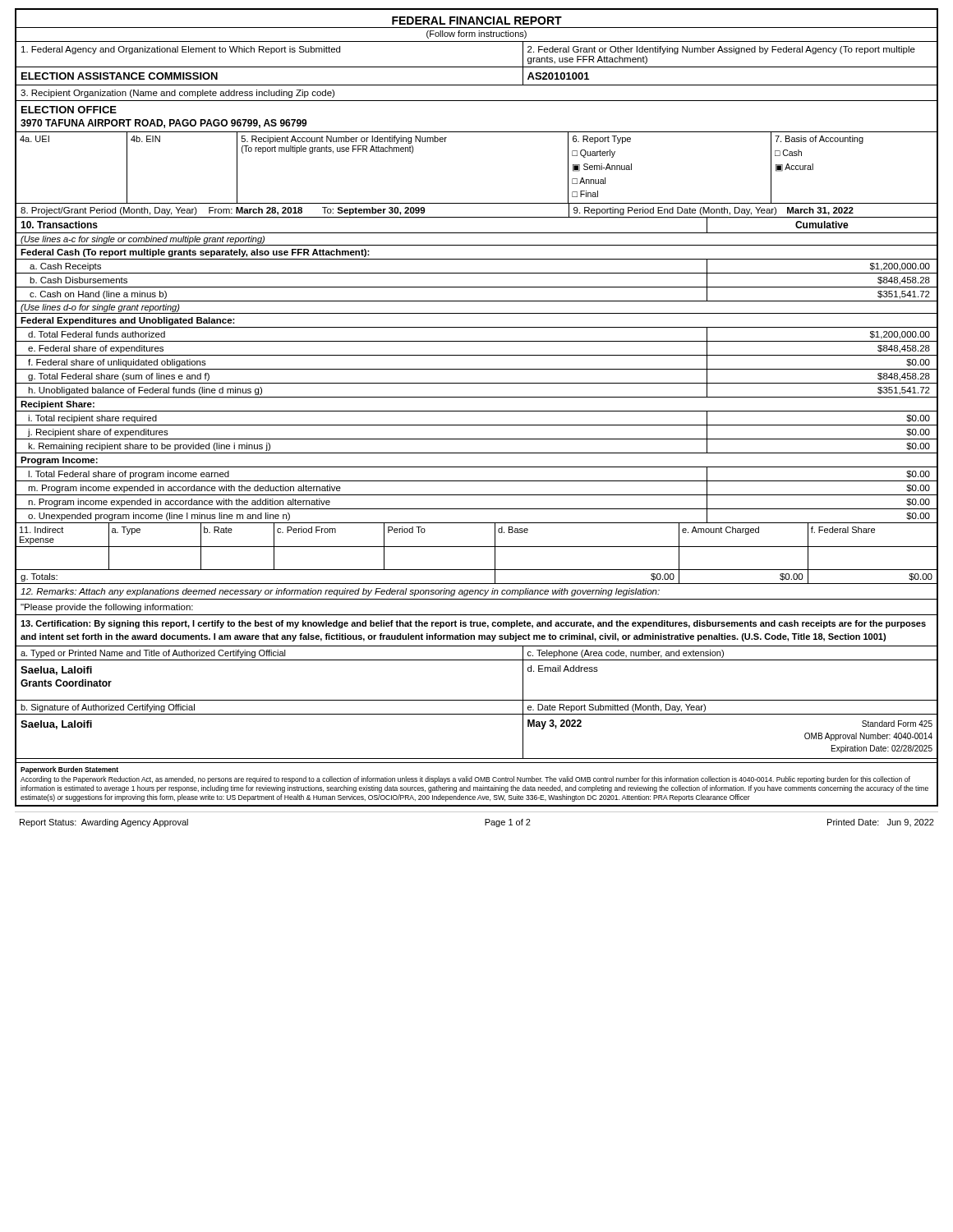Viewport: 953px width, 1232px height.
Task: Find the passage starting "Certification: By signing"
Action: click(473, 630)
